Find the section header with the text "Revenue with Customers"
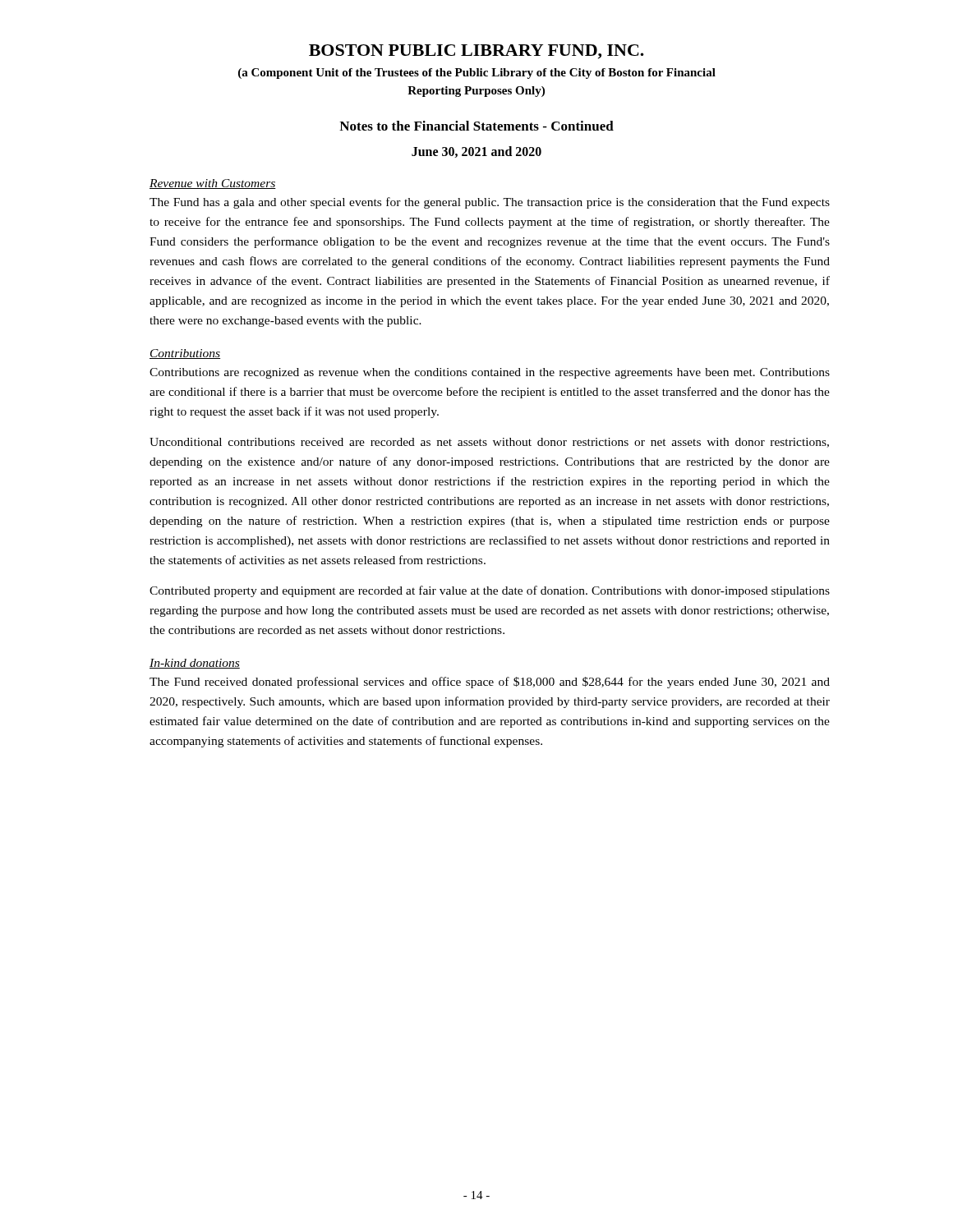Image resolution: width=953 pixels, height=1232 pixels. pos(212,182)
